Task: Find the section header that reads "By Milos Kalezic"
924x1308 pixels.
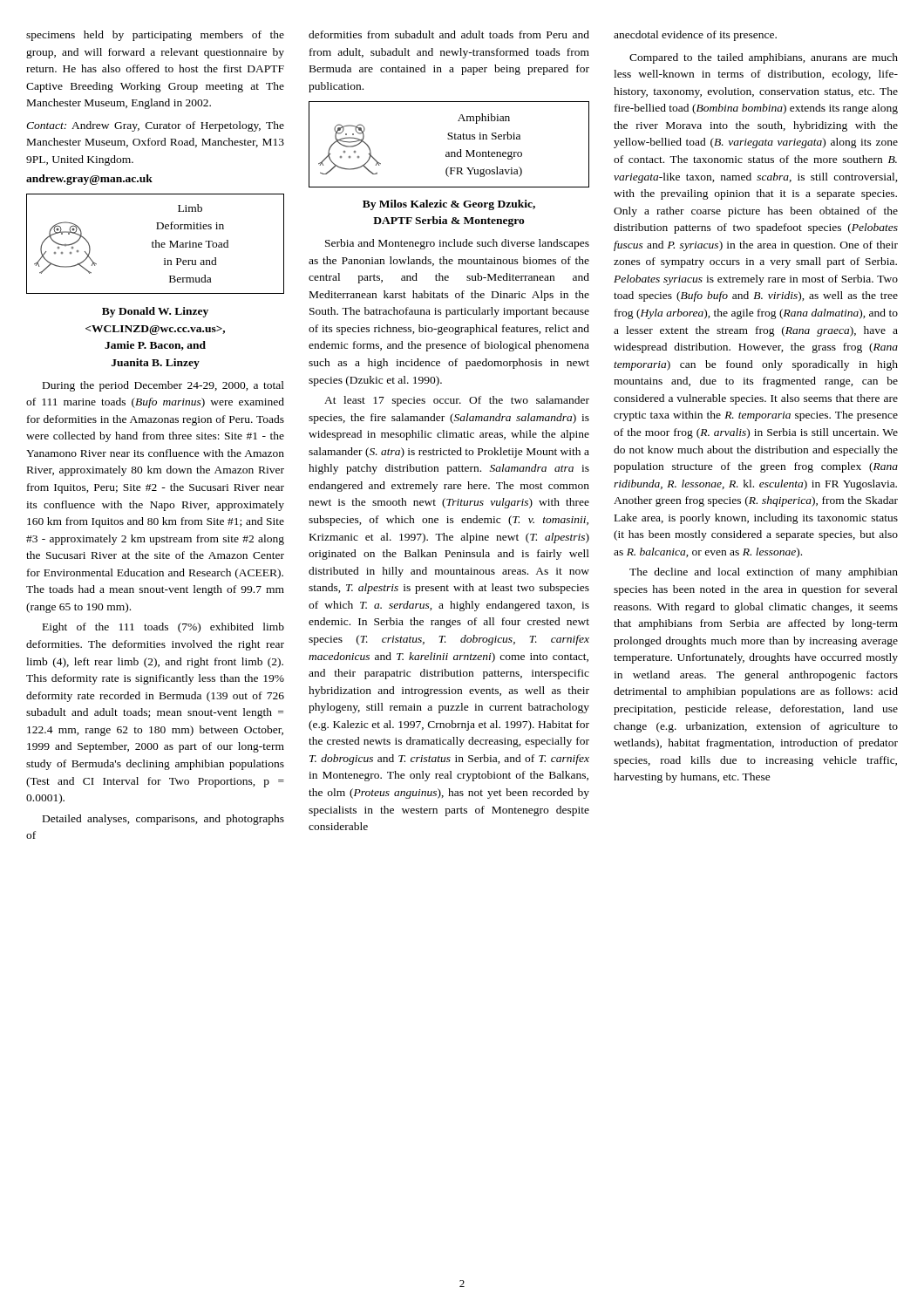Action: (449, 212)
